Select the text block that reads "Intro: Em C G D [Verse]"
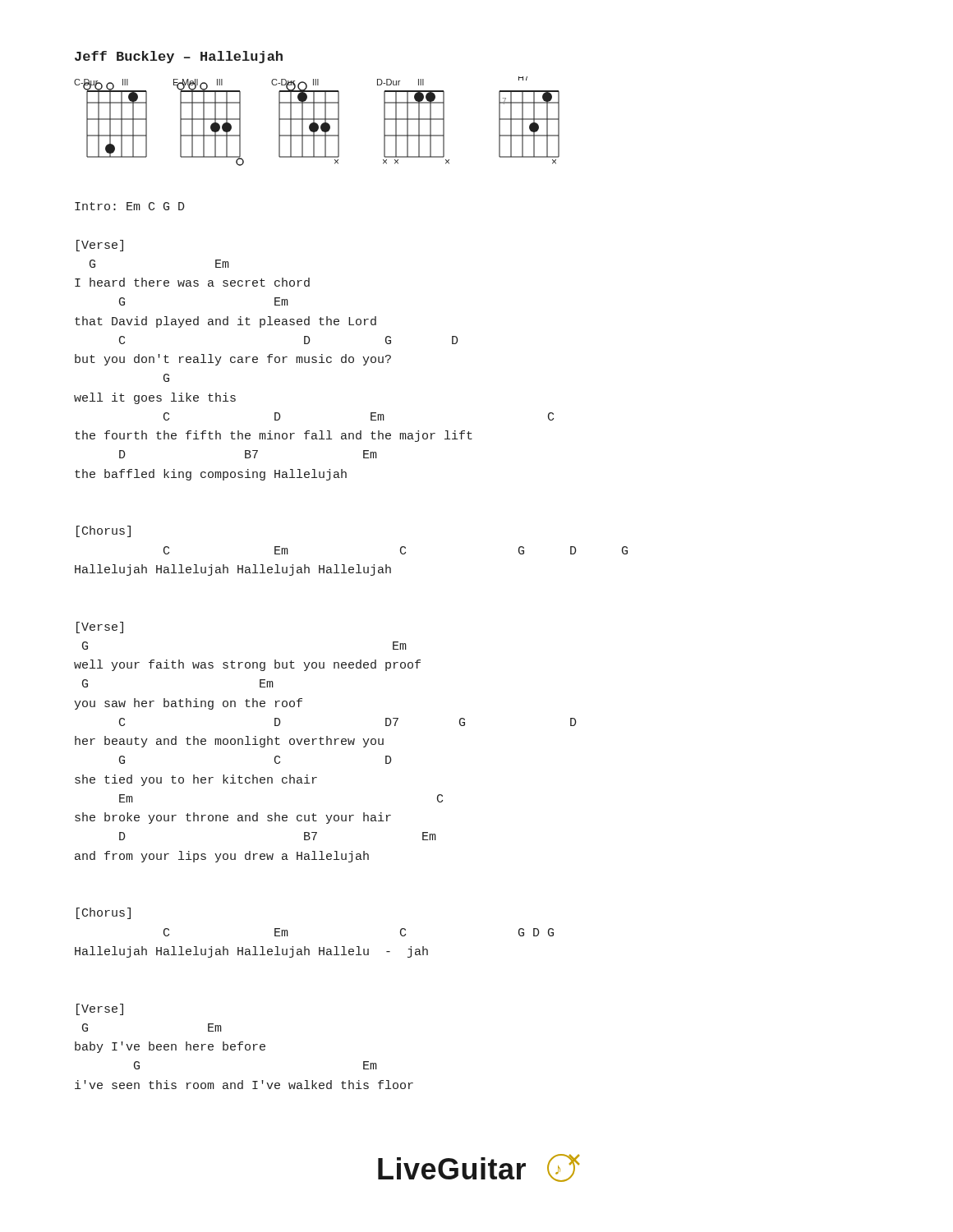This screenshot has width=953, height=1232. point(129,206)
